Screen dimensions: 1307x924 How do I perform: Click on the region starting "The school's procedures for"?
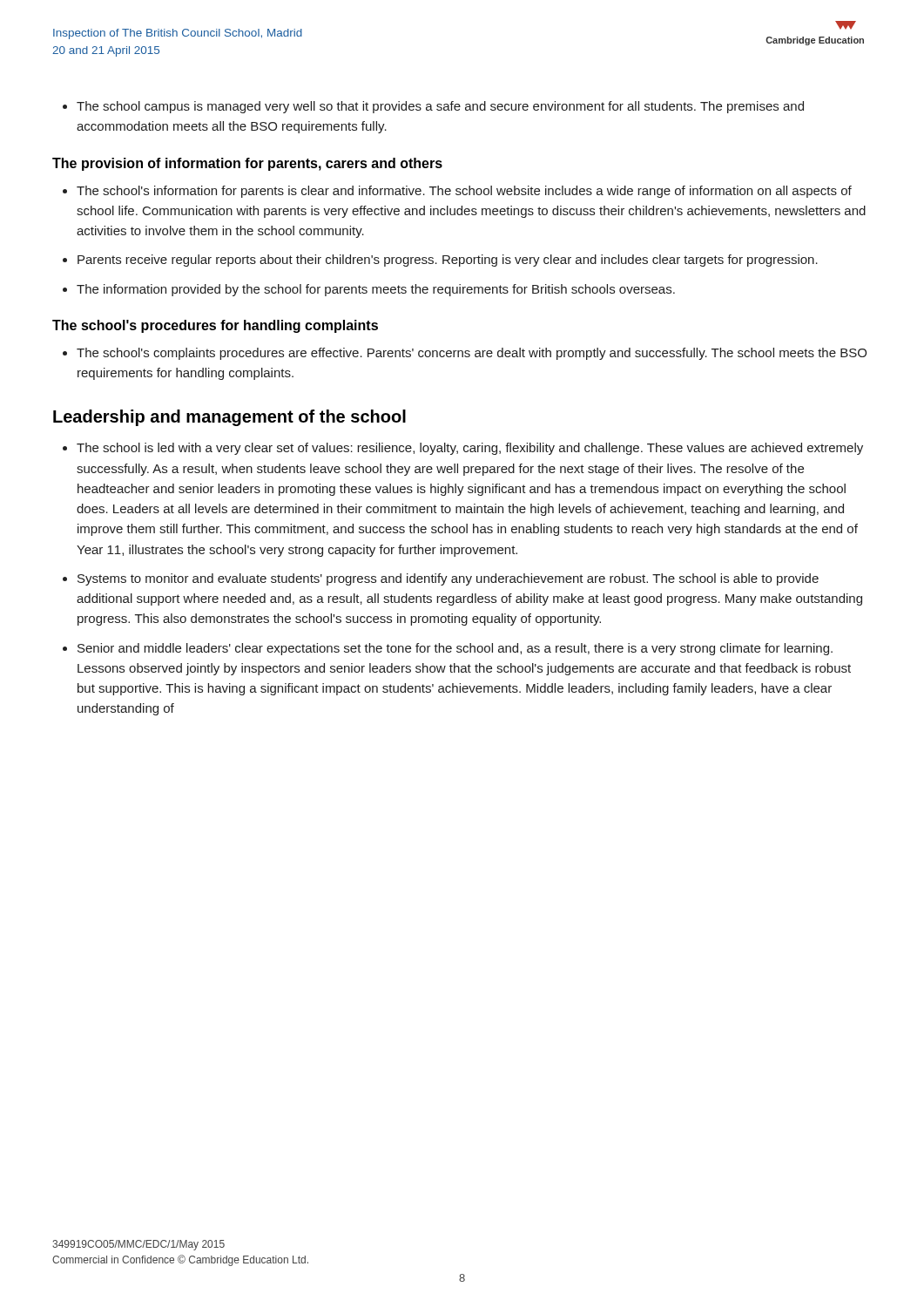click(x=215, y=325)
